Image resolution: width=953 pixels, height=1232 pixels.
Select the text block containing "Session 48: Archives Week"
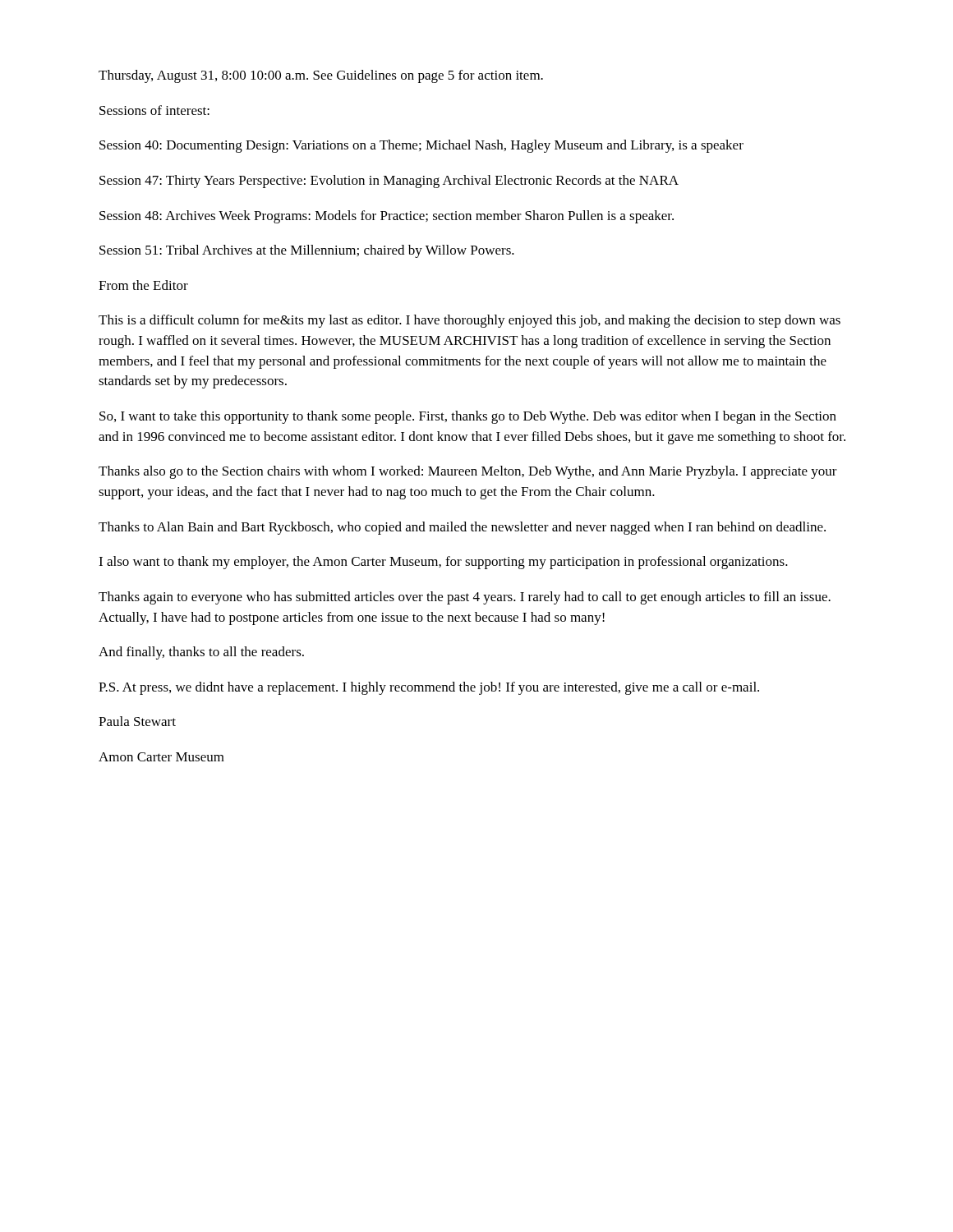(387, 215)
